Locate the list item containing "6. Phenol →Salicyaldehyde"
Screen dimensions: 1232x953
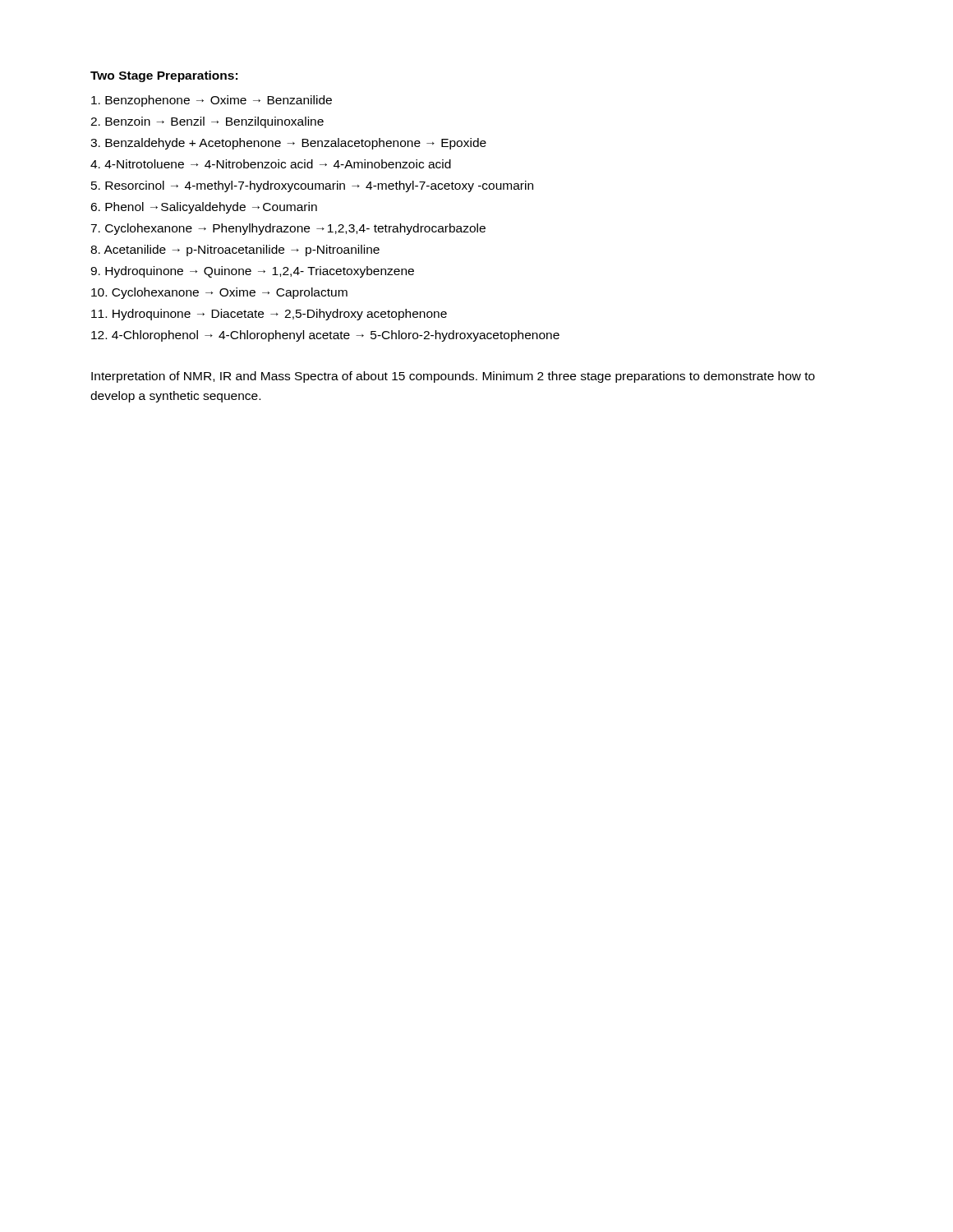(204, 207)
